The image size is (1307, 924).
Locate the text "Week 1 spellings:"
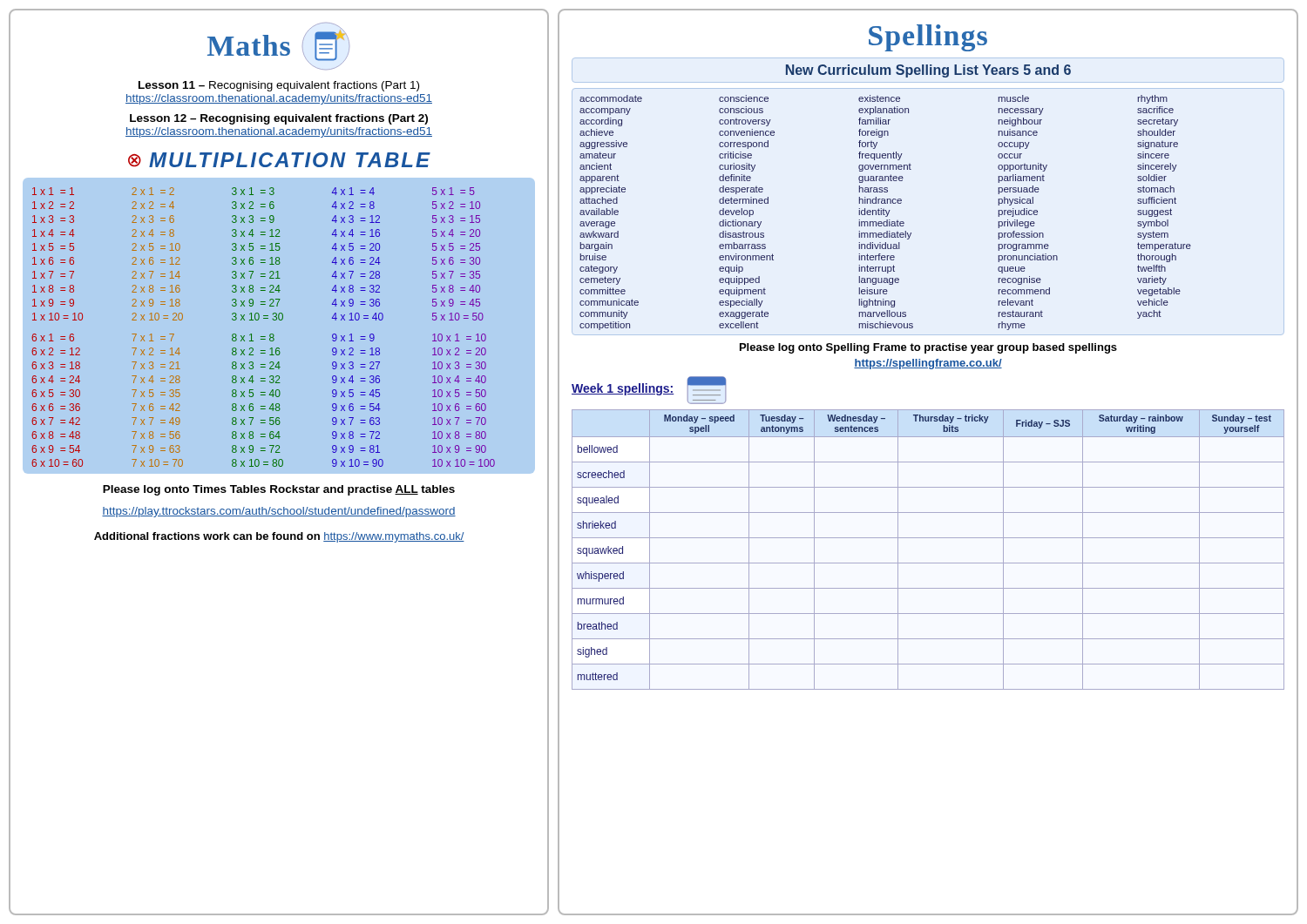tap(623, 388)
